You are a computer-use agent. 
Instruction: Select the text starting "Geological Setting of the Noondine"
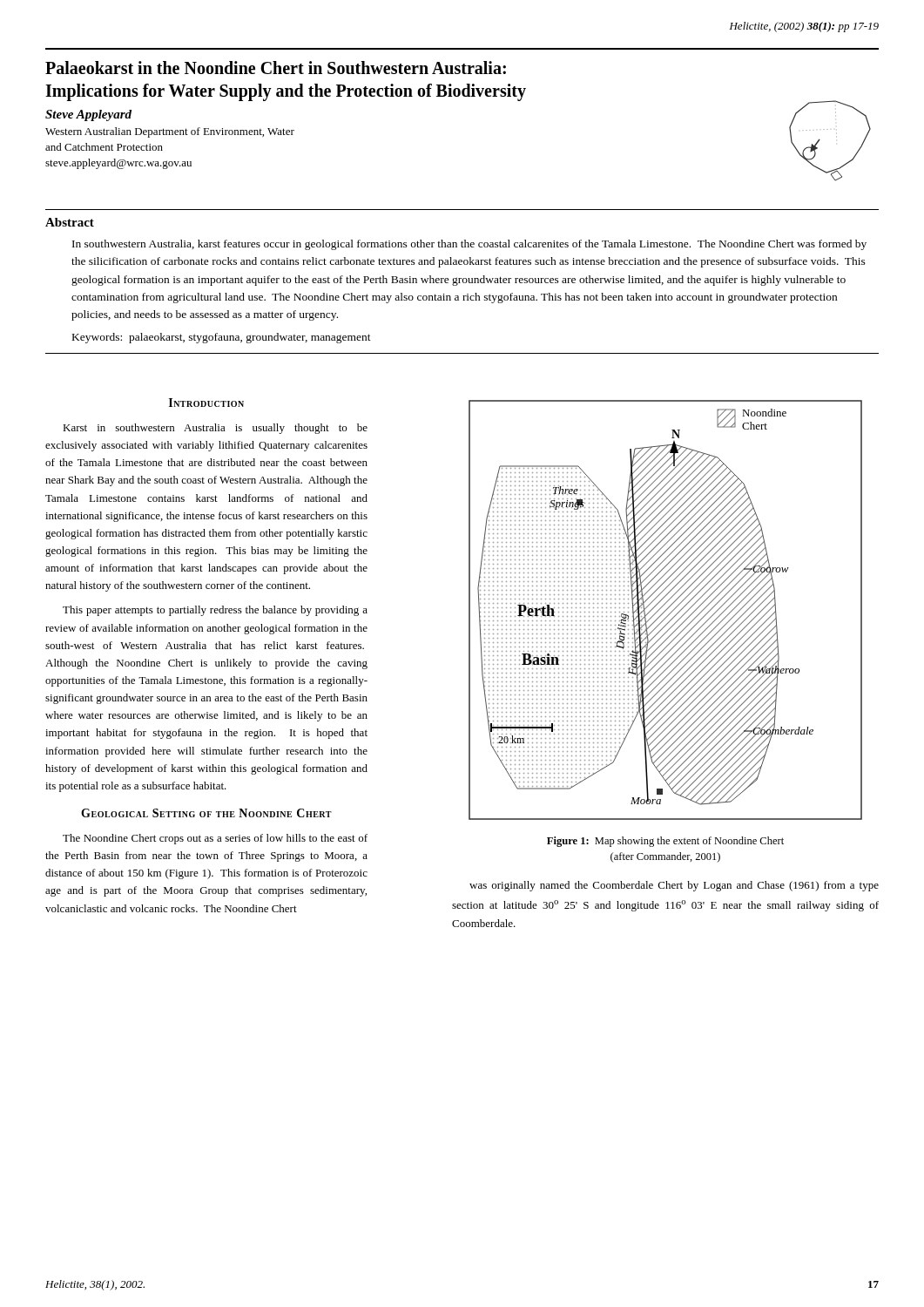pyautogui.click(x=206, y=813)
